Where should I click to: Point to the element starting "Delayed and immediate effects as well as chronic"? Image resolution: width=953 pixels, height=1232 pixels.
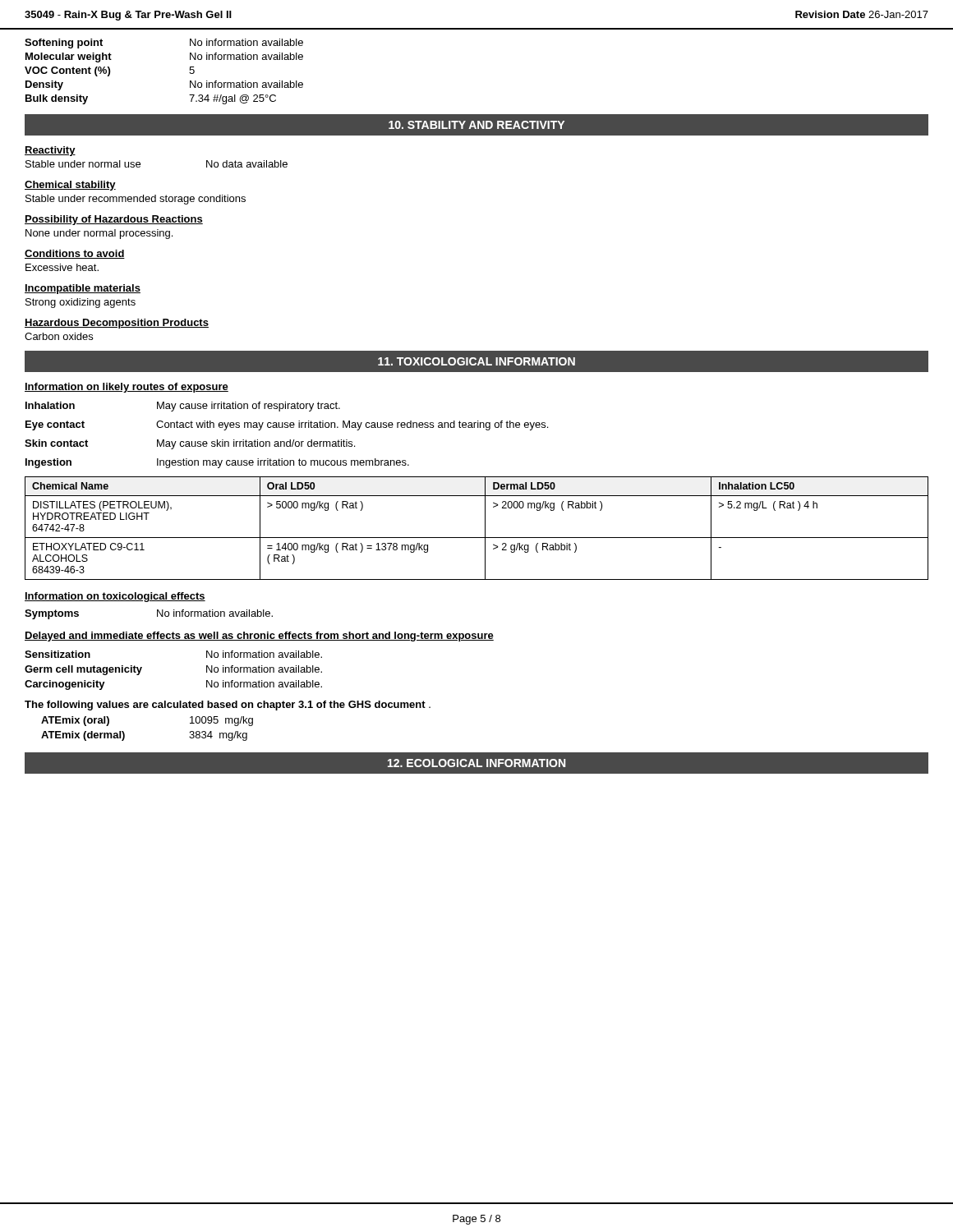pyautogui.click(x=261, y=635)
